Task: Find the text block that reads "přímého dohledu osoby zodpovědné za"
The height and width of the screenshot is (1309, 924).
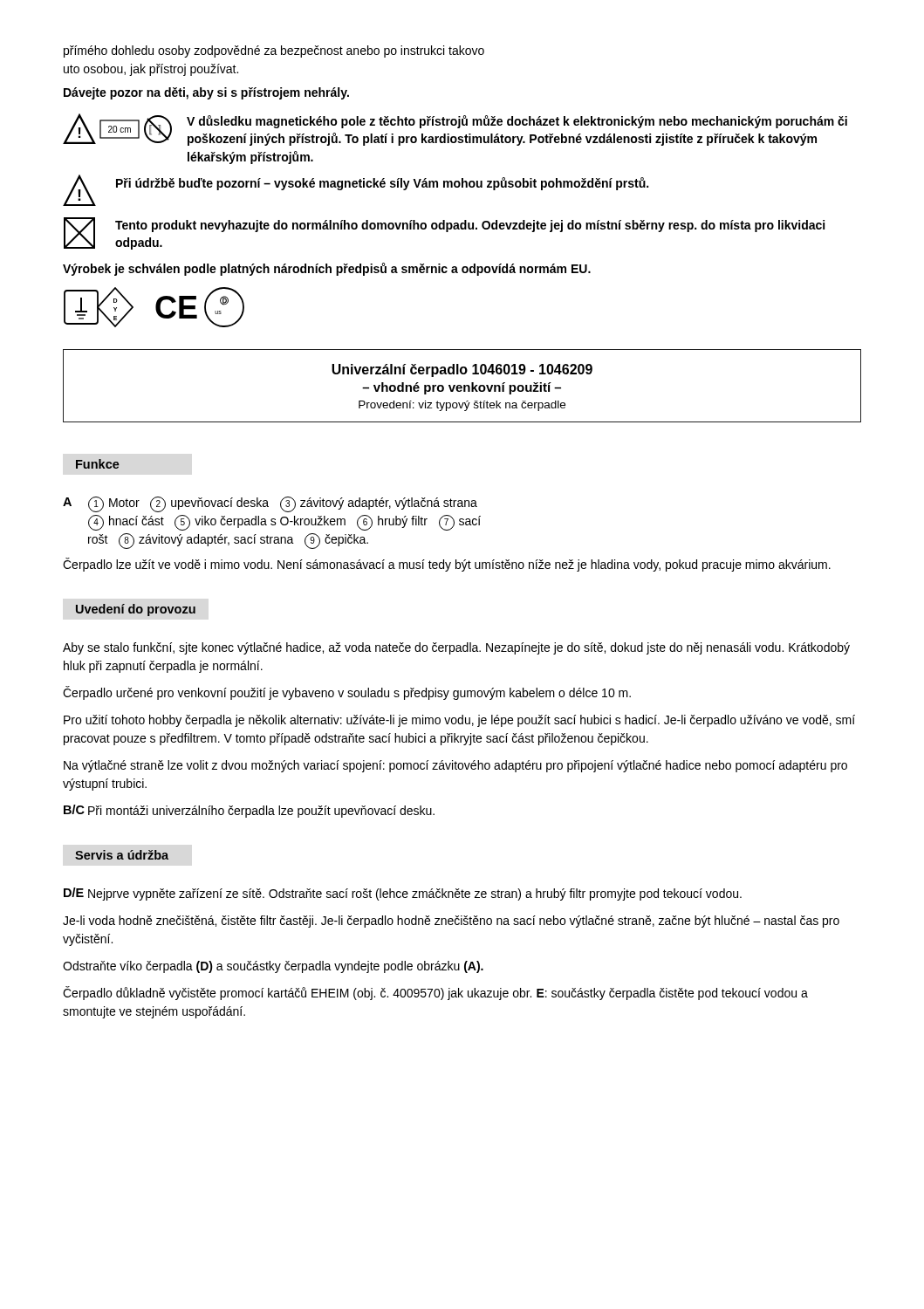Action: tap(274, 60)
